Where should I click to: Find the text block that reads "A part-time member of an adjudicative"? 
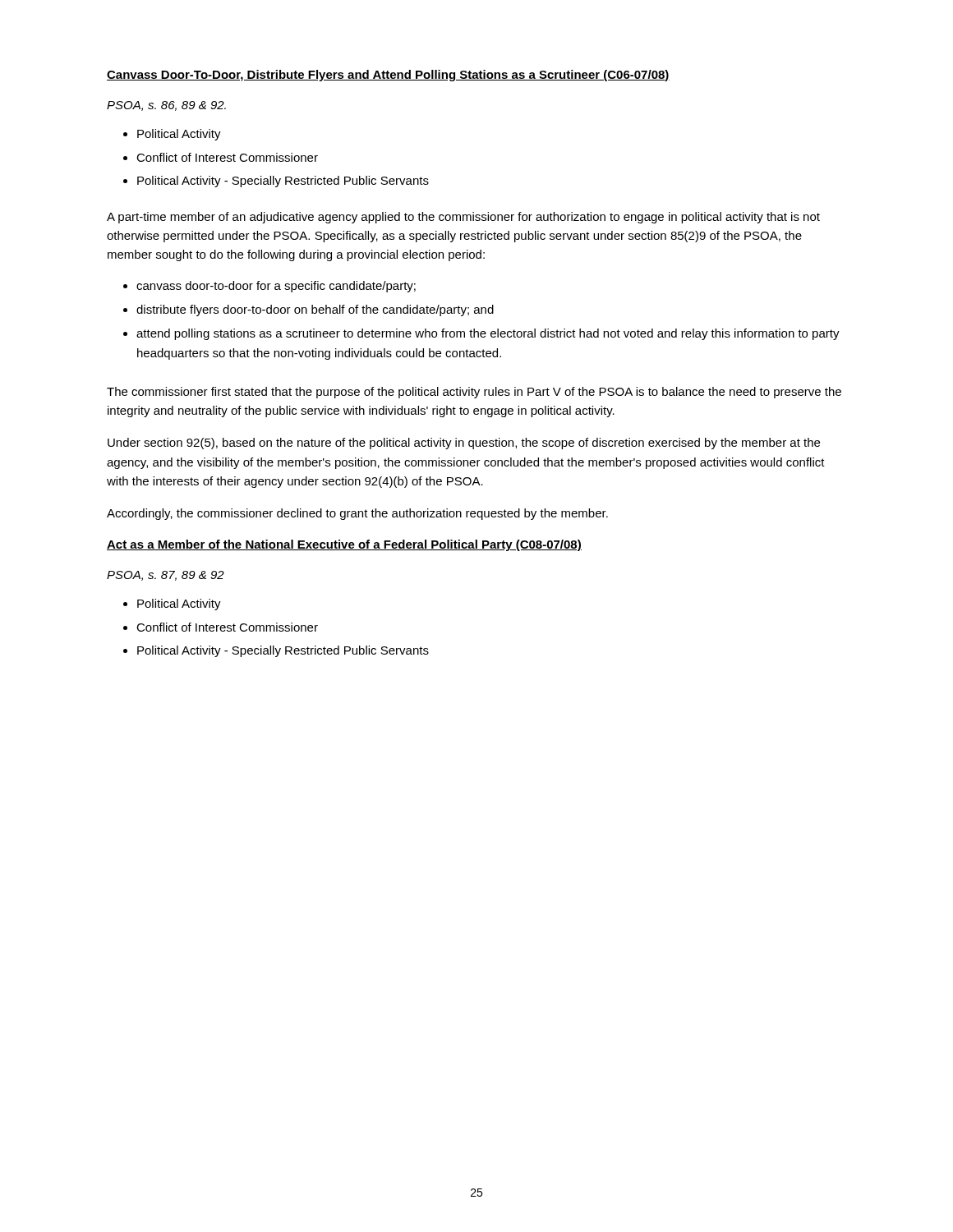[463, 235]
